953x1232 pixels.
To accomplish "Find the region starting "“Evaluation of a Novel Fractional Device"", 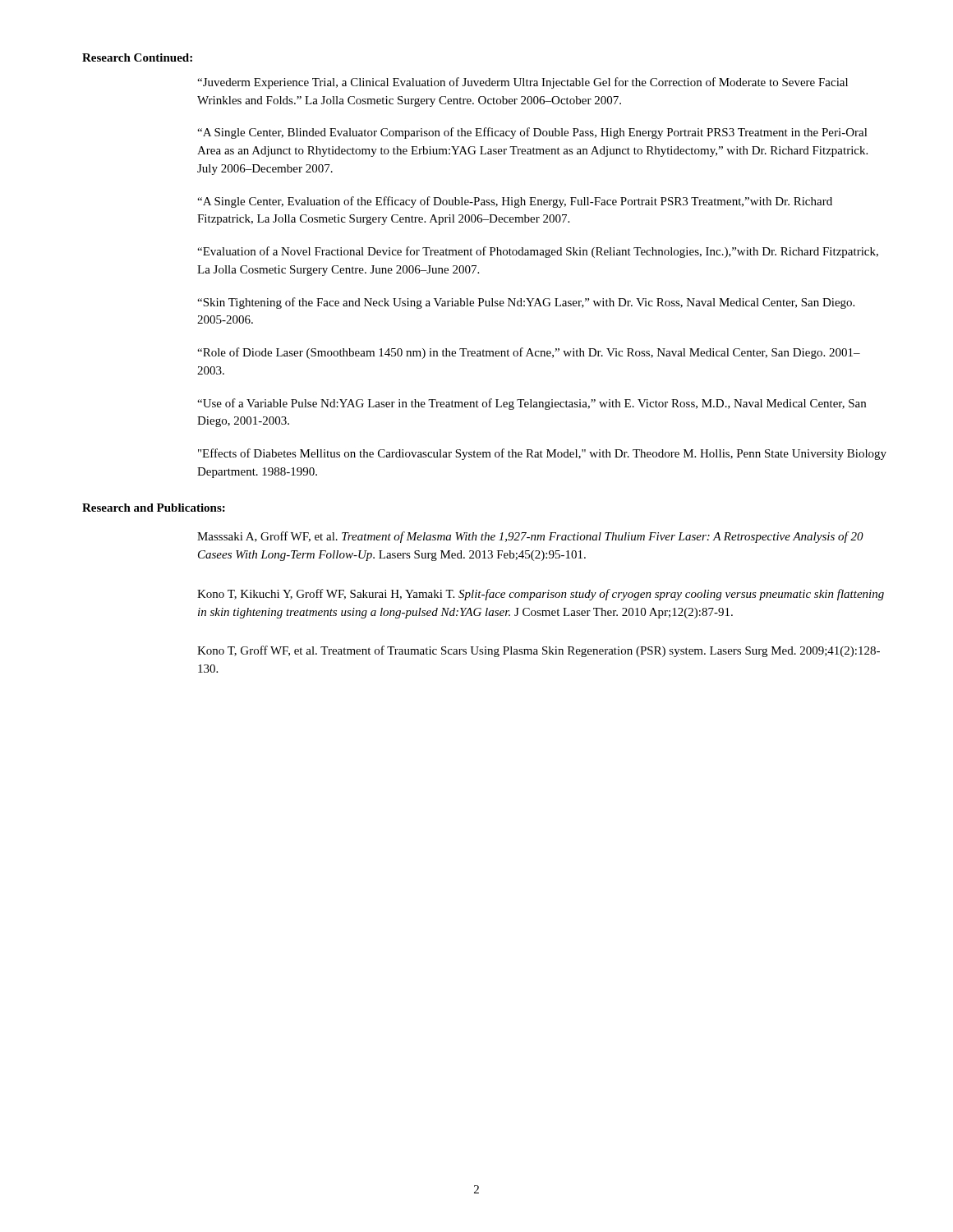I will tap(538, 260).
